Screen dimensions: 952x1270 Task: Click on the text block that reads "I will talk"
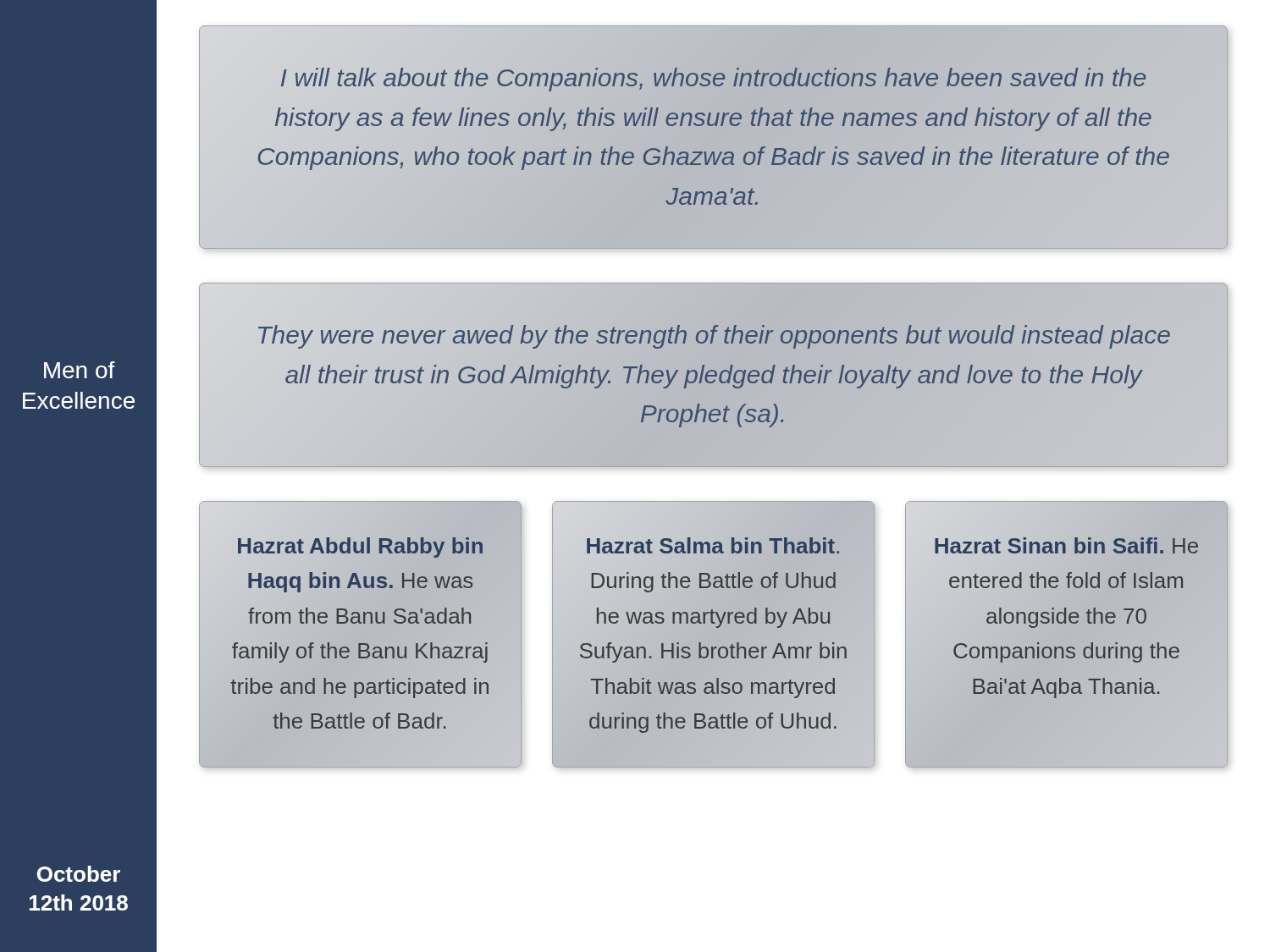(x=713, y=137)
